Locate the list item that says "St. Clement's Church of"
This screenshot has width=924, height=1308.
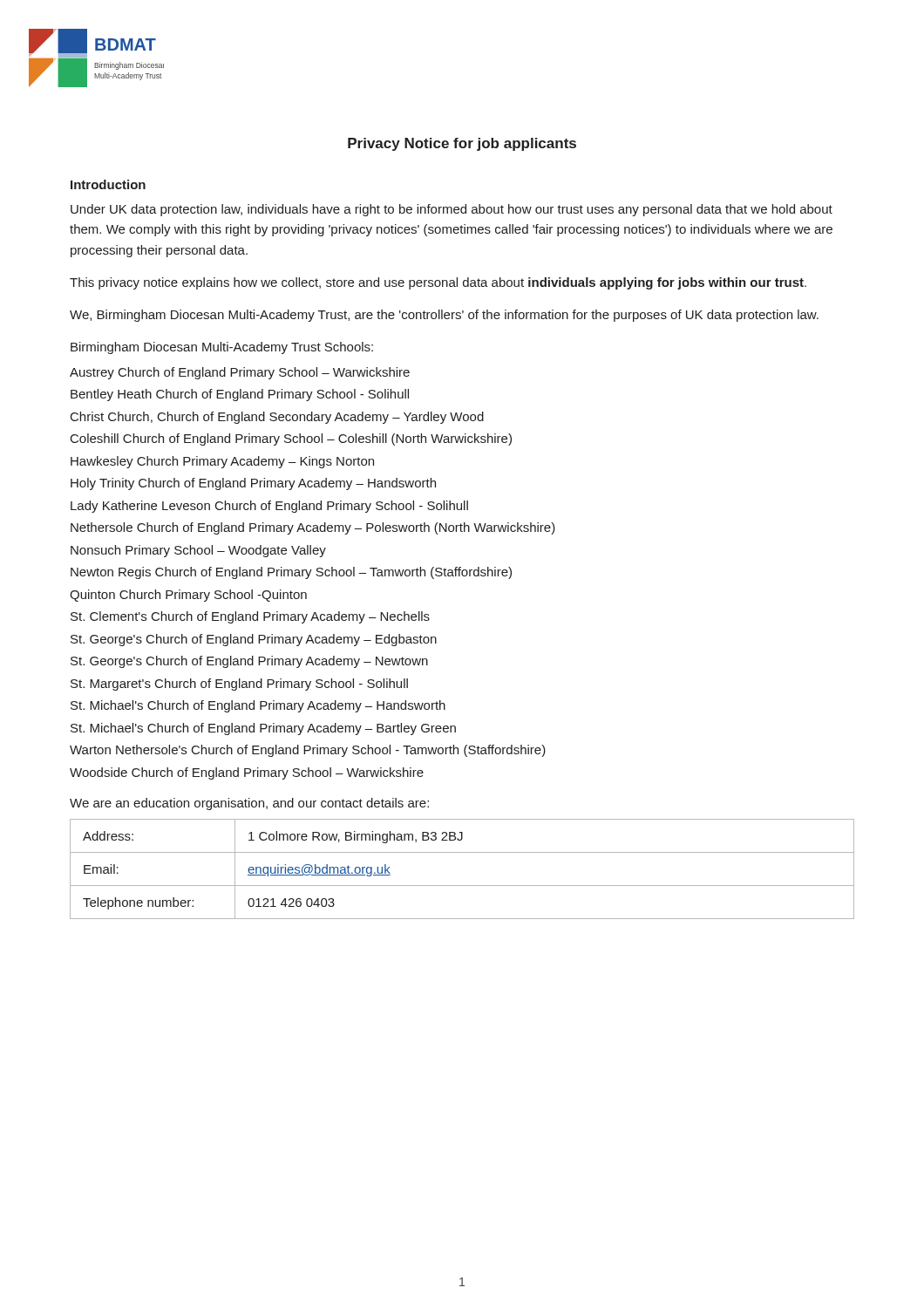click(250, 616)
